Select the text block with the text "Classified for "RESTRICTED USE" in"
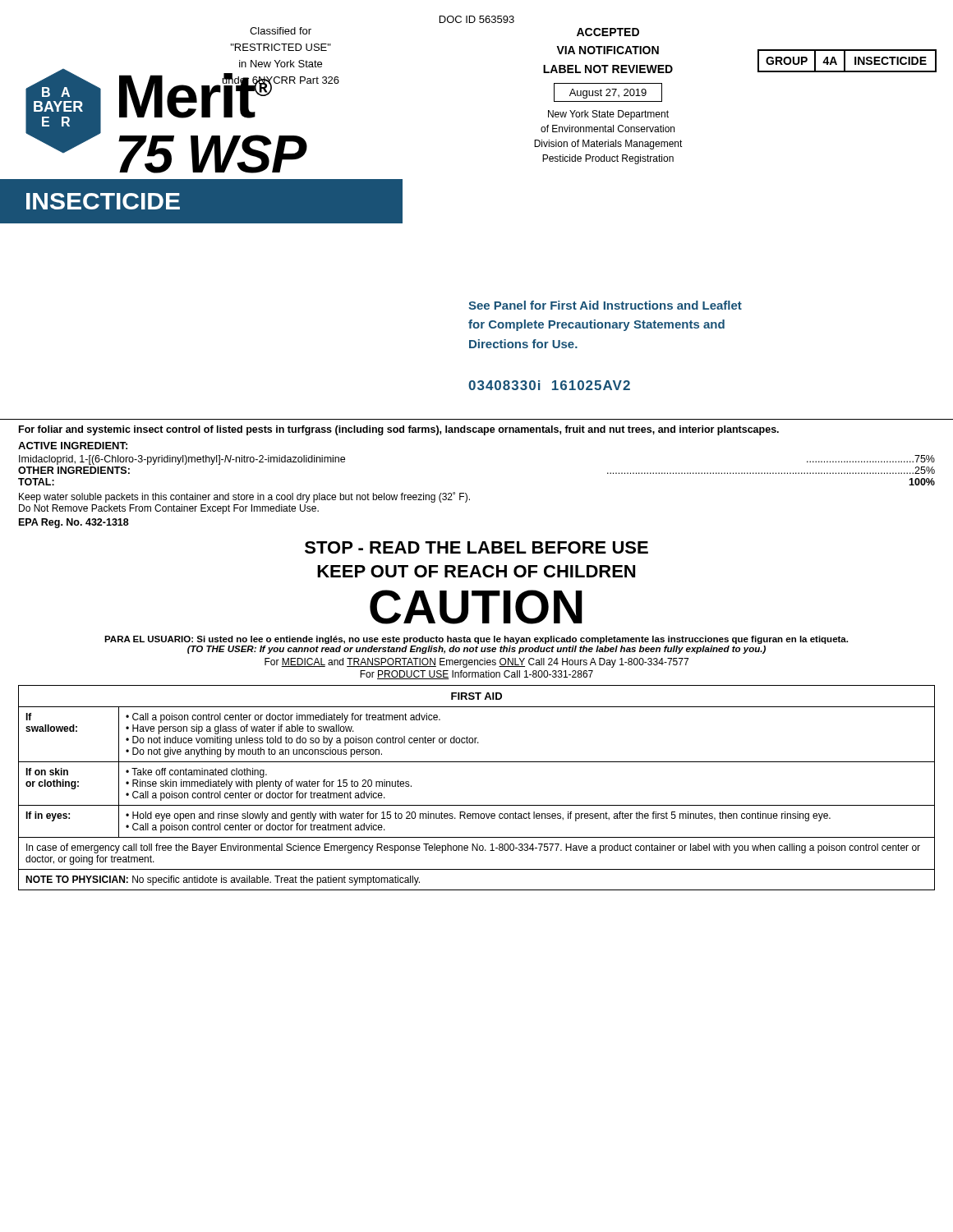 281,56
